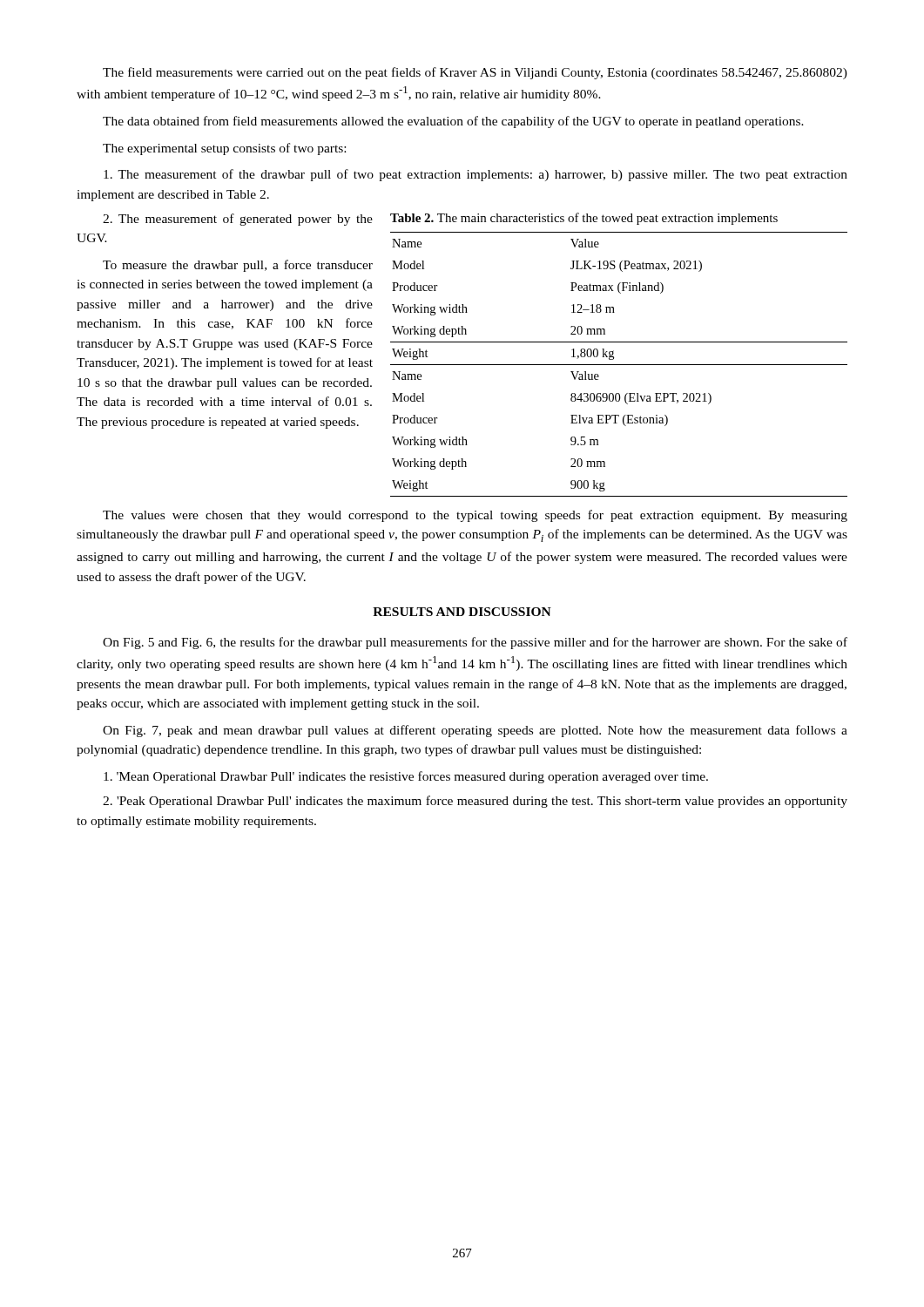The image size is (924, 1307).
Task: Select the region starting "2. The measurement of generated power by"
Action: pyautogui.click(x=225, y=228)
